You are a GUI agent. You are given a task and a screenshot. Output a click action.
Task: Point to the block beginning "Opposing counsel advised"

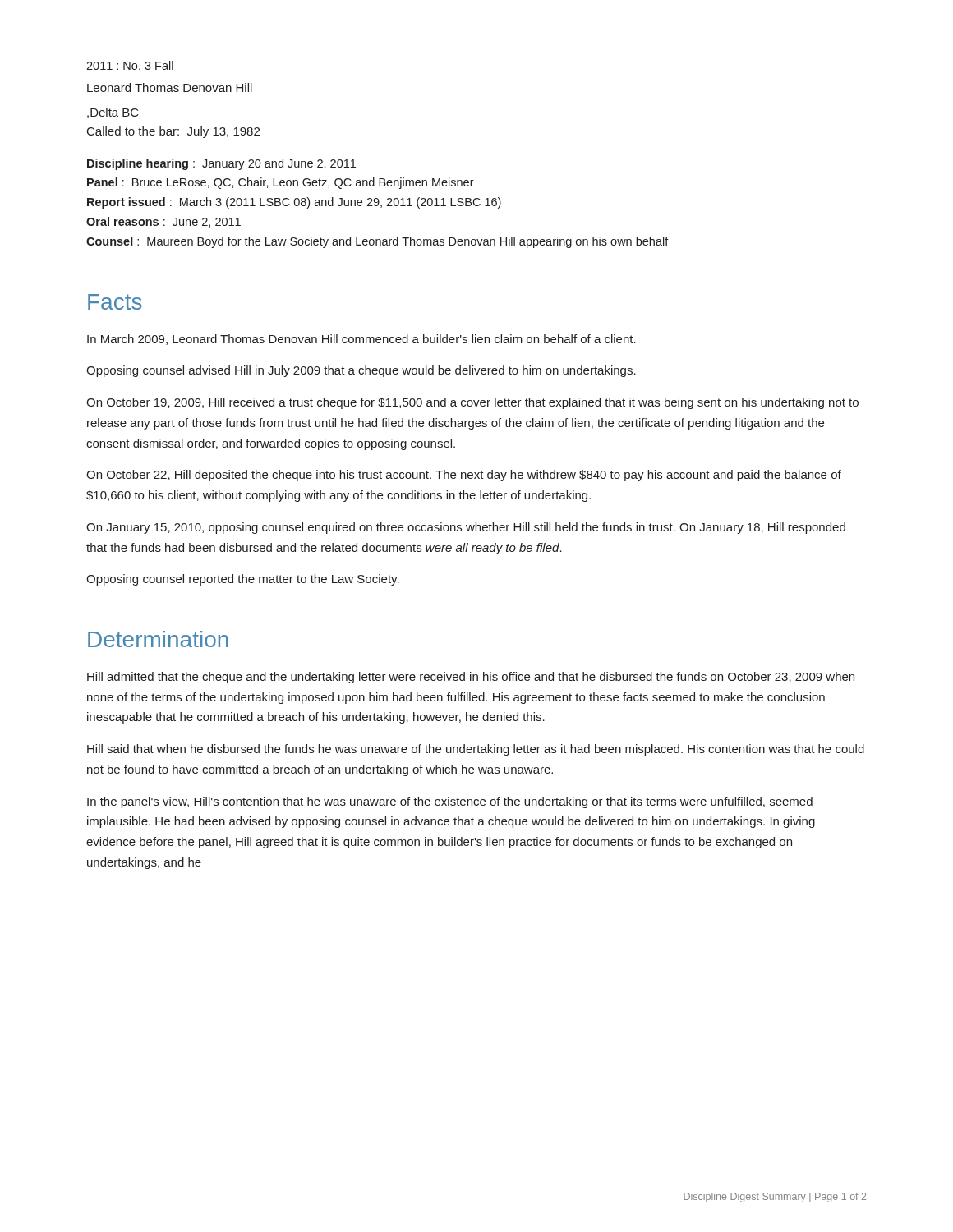click(361, 370)
